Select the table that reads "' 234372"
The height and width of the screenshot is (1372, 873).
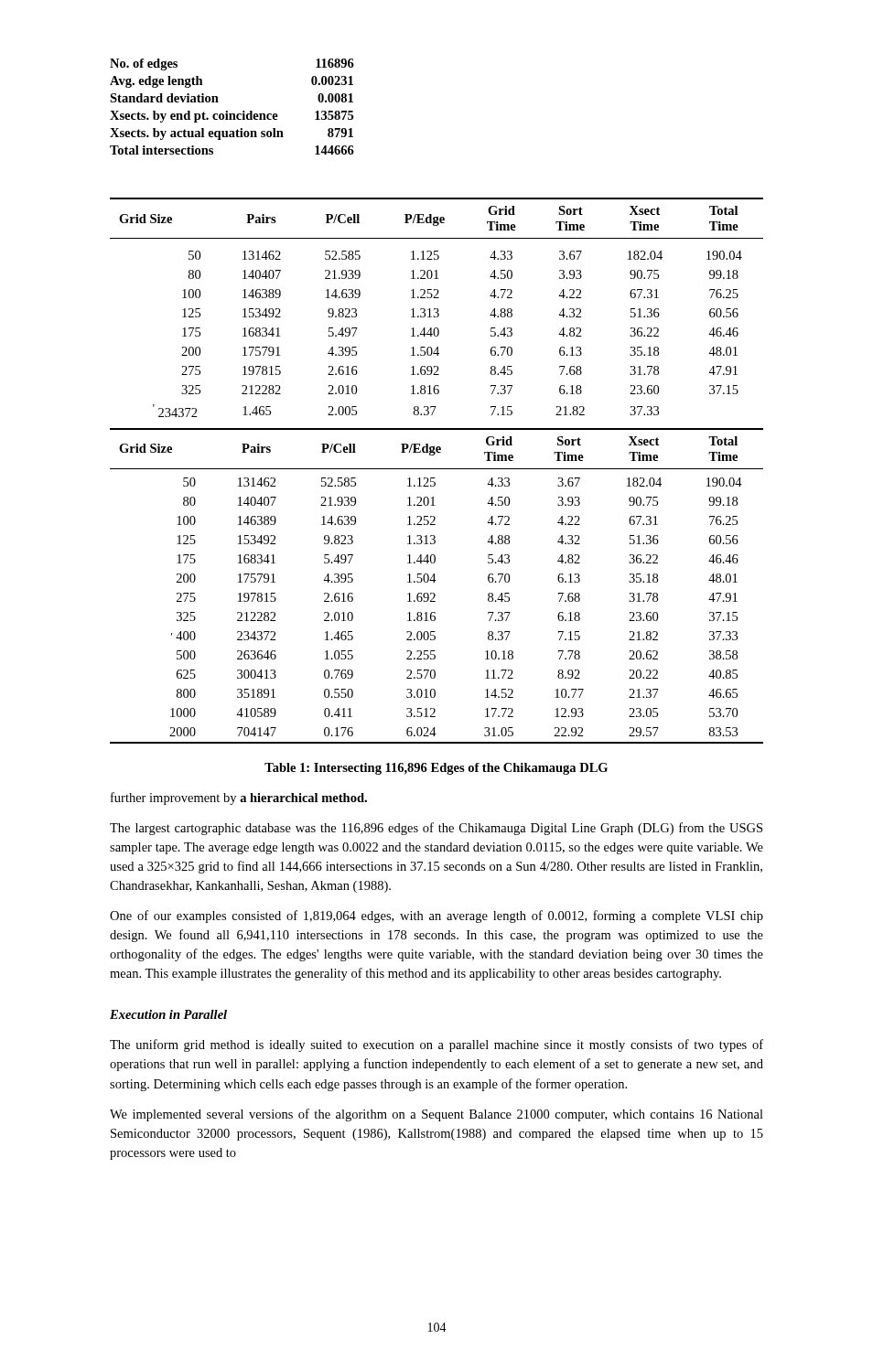coord(436,310)
